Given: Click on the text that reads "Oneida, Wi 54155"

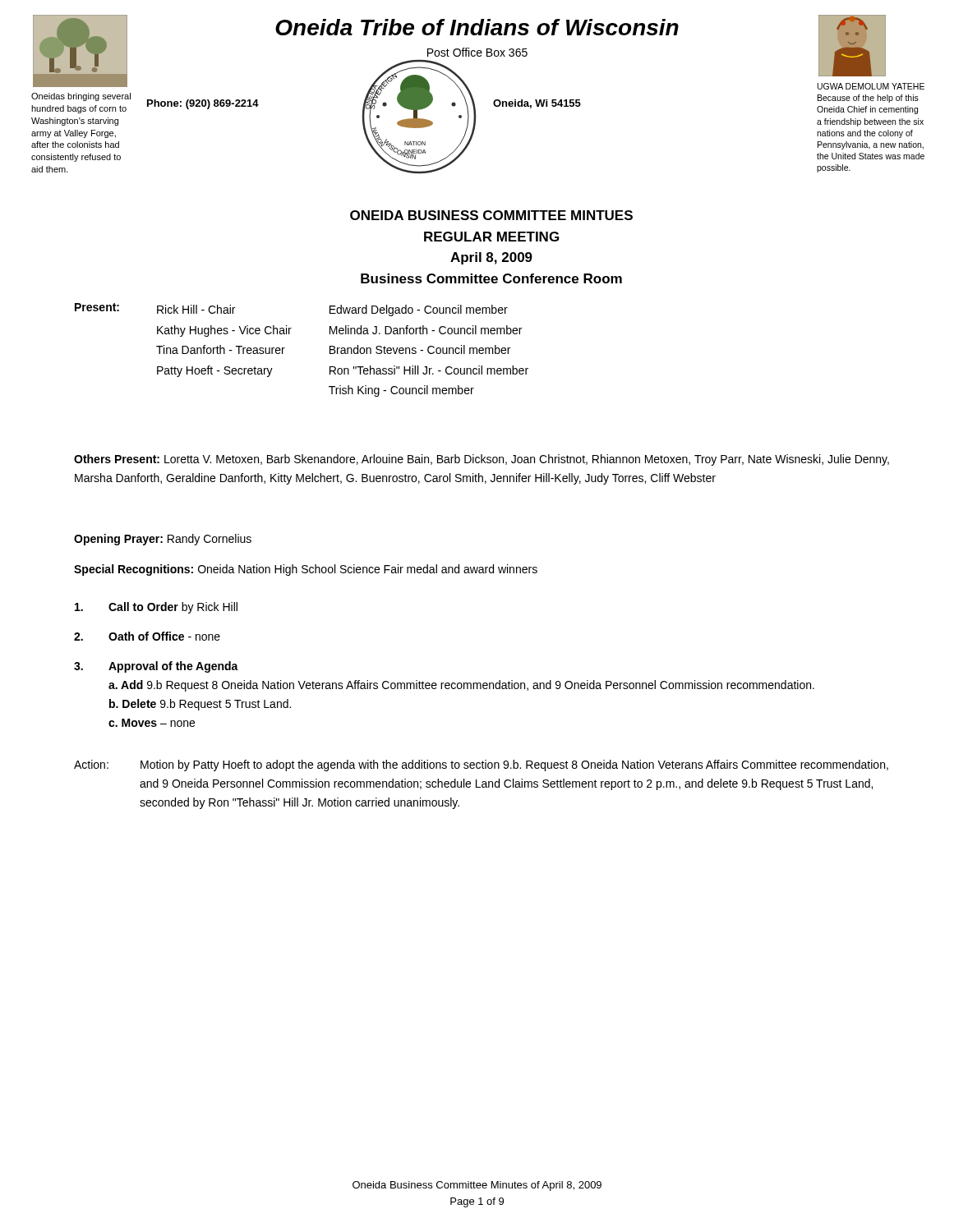Looking at the screenshot, I should point(537,103).
